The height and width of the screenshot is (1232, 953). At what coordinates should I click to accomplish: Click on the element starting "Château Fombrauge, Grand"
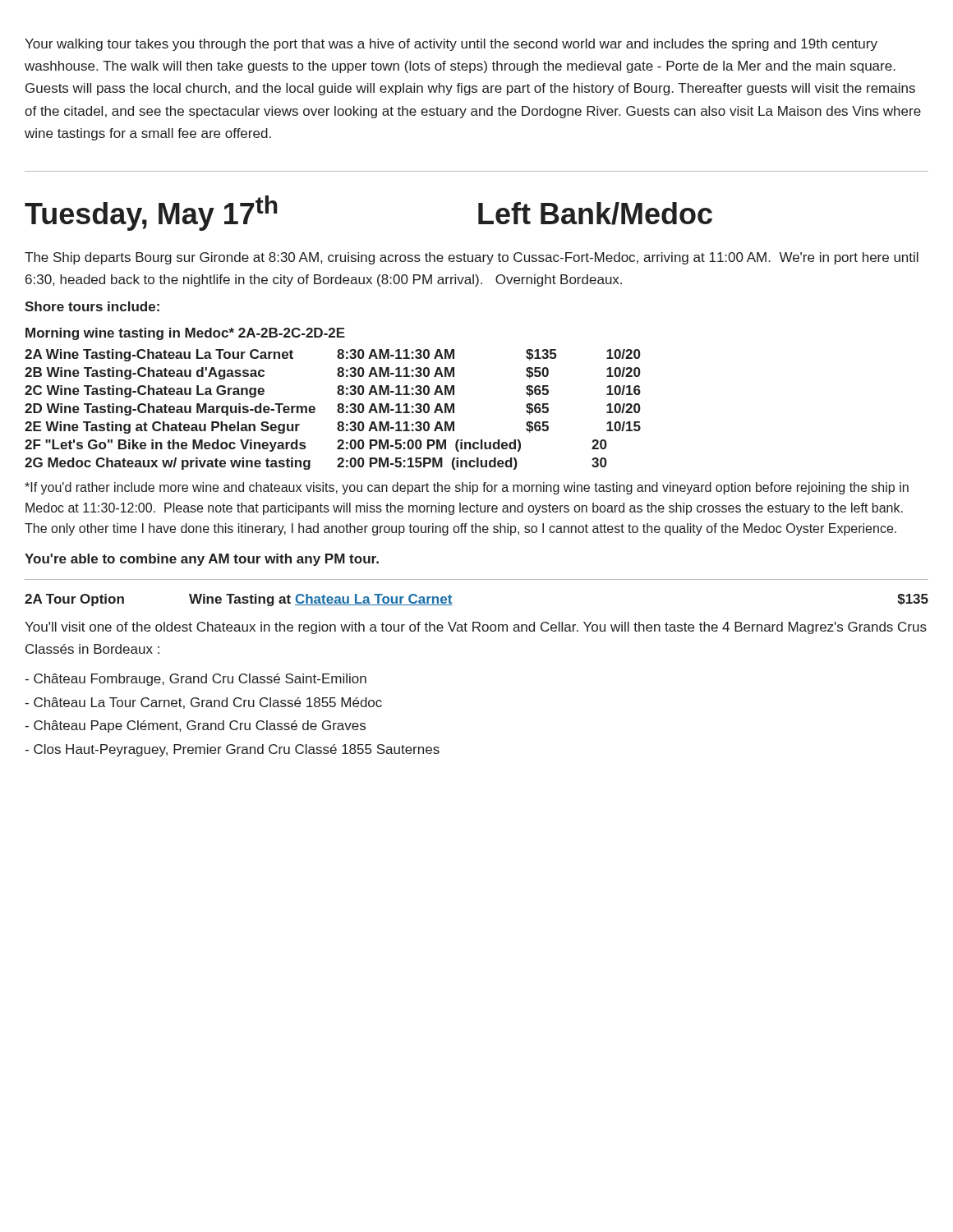coord(196,679)
